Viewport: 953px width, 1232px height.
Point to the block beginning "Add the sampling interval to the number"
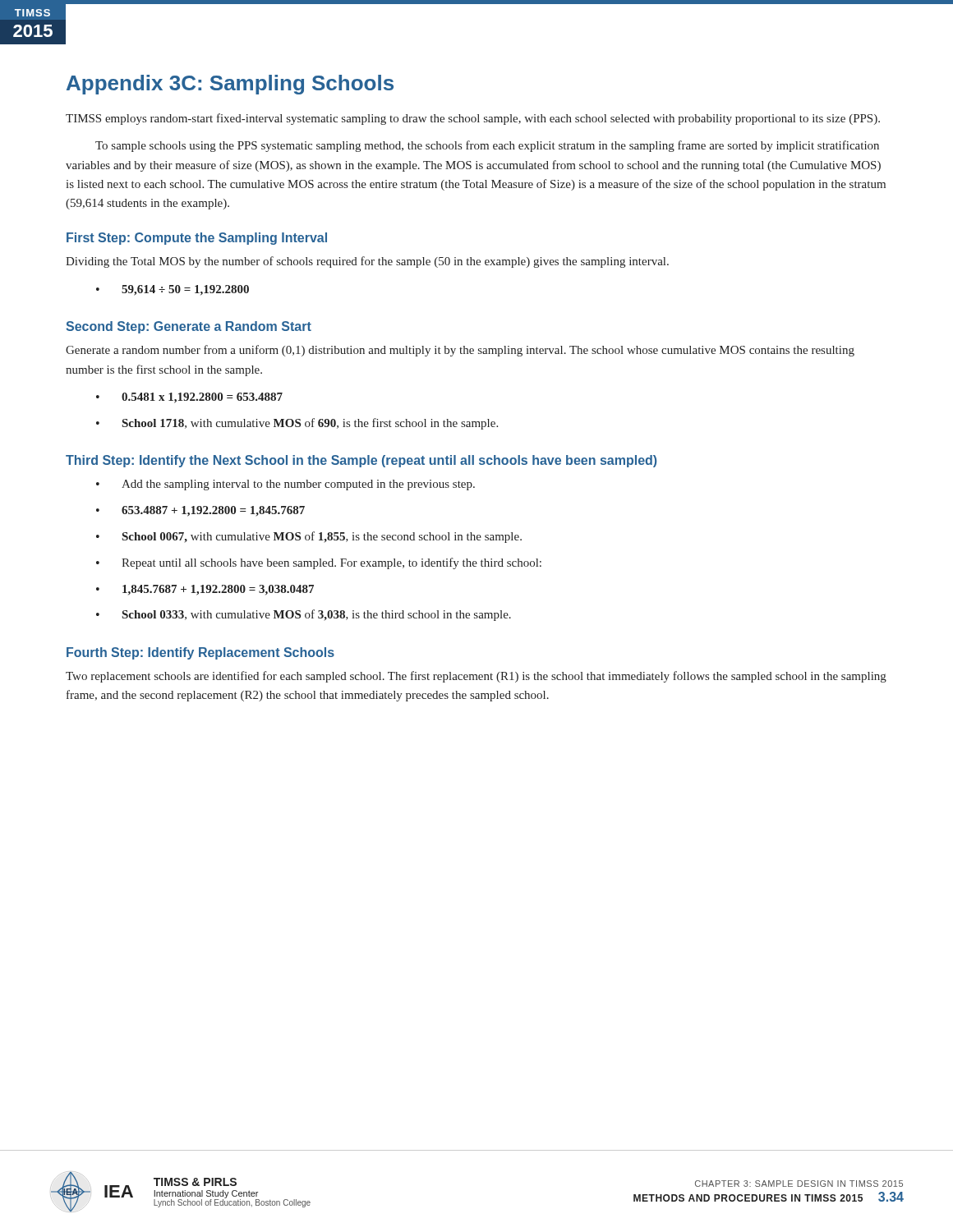point(285,485)
